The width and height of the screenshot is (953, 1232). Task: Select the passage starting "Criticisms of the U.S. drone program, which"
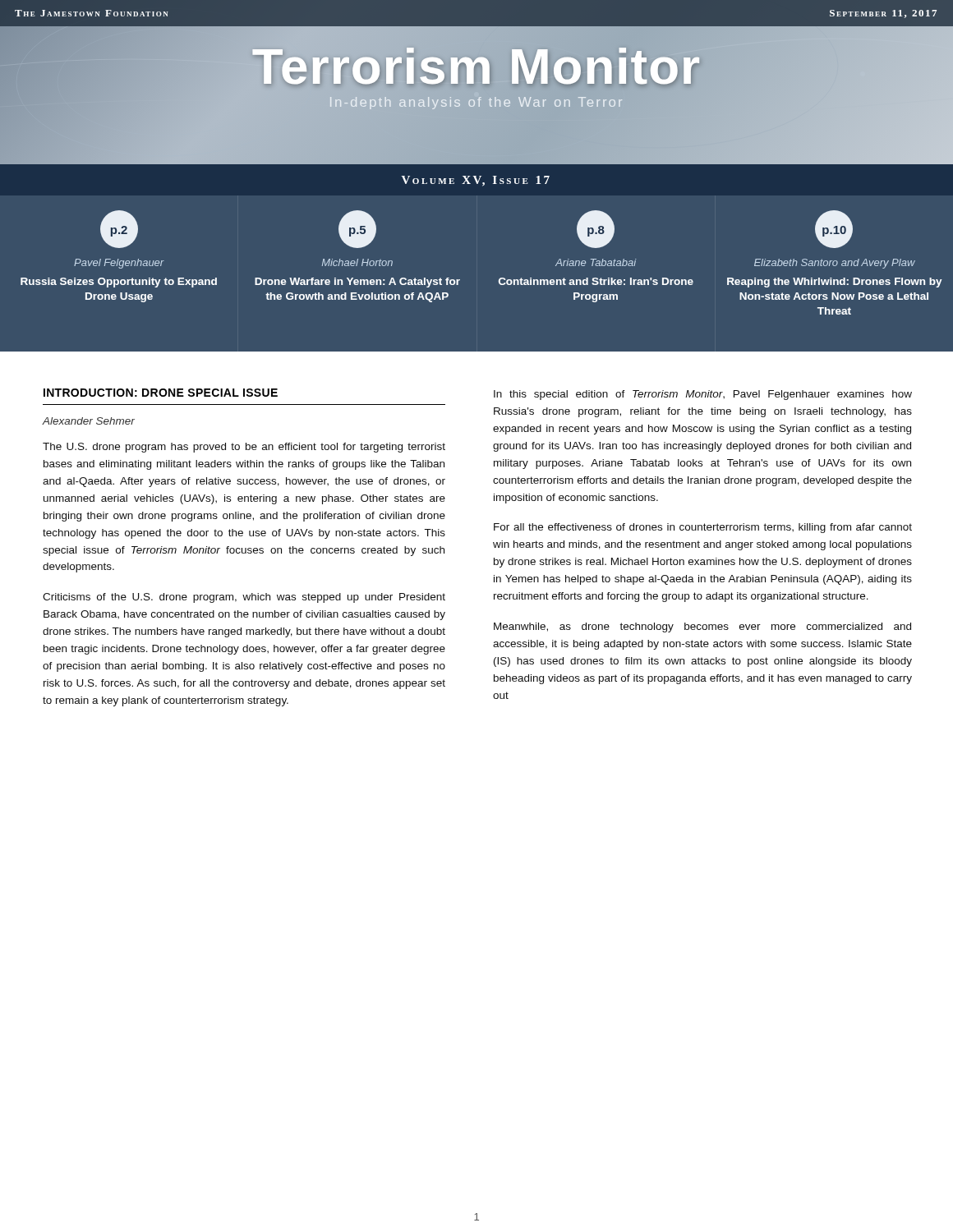(x=244, y=649)
